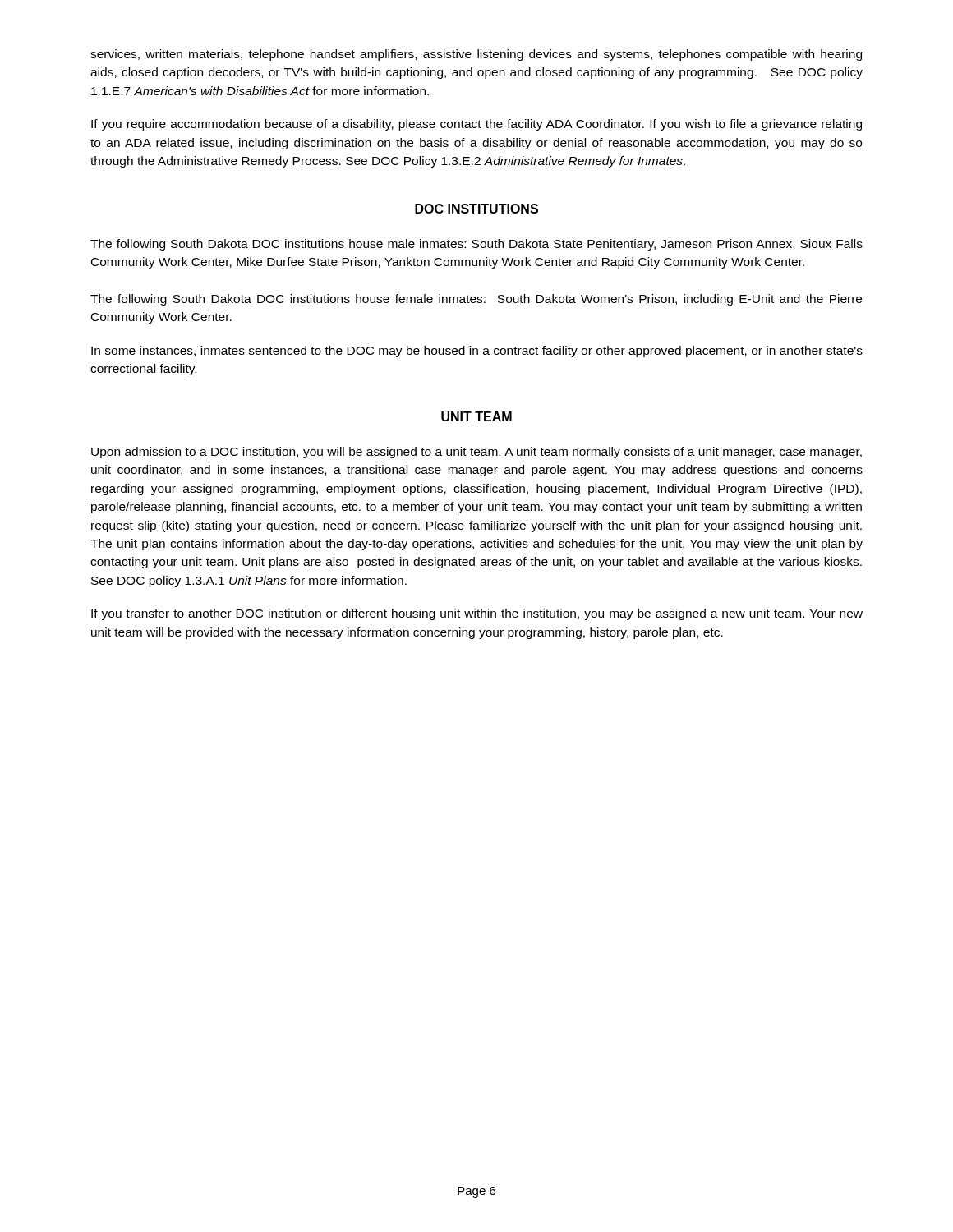Click on the block starting "services, written materials, telephone handset"
This screenshot has height=1232, width=953.
[476, 72]
